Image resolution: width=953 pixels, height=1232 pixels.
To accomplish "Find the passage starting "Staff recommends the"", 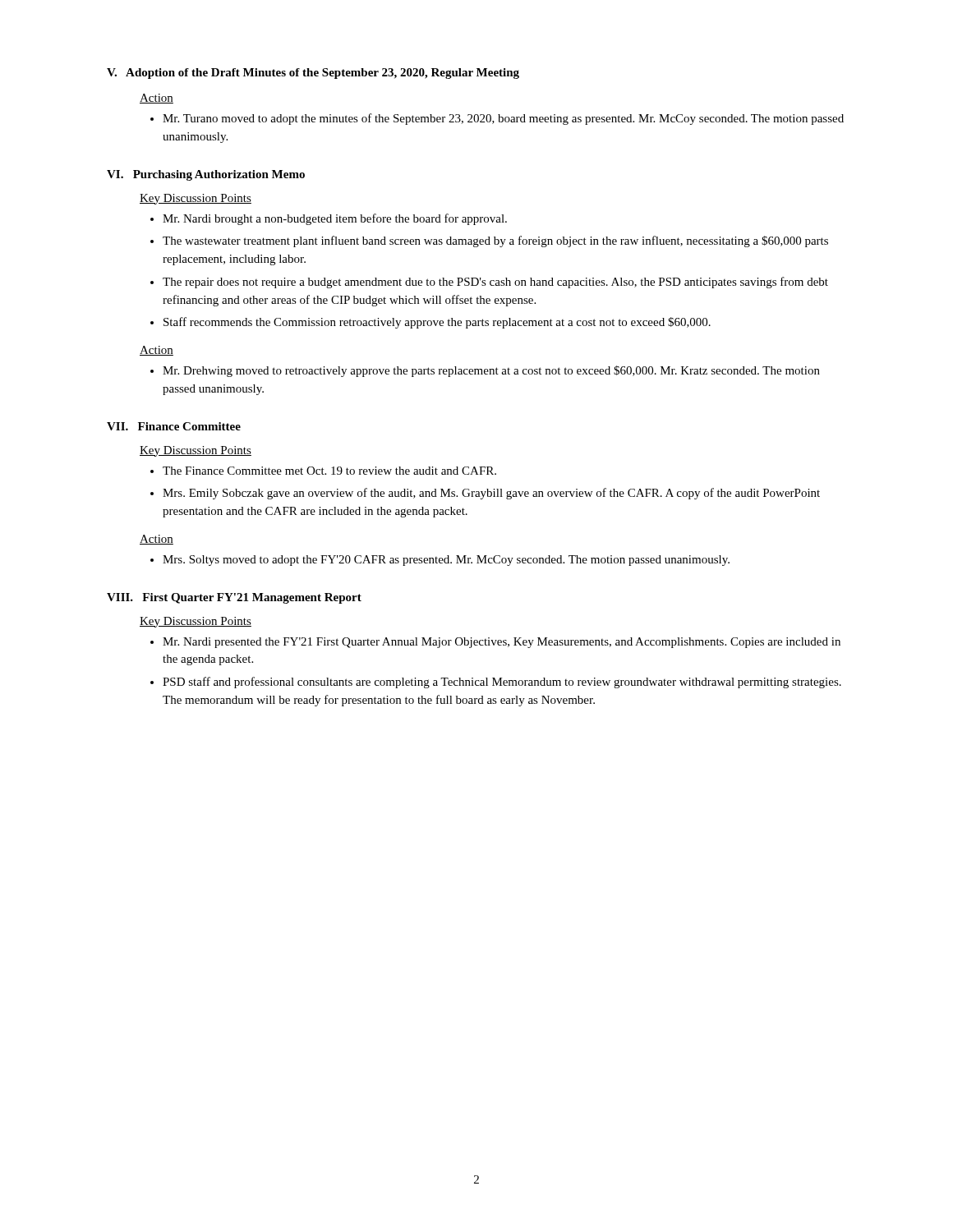I will (437, 322).
